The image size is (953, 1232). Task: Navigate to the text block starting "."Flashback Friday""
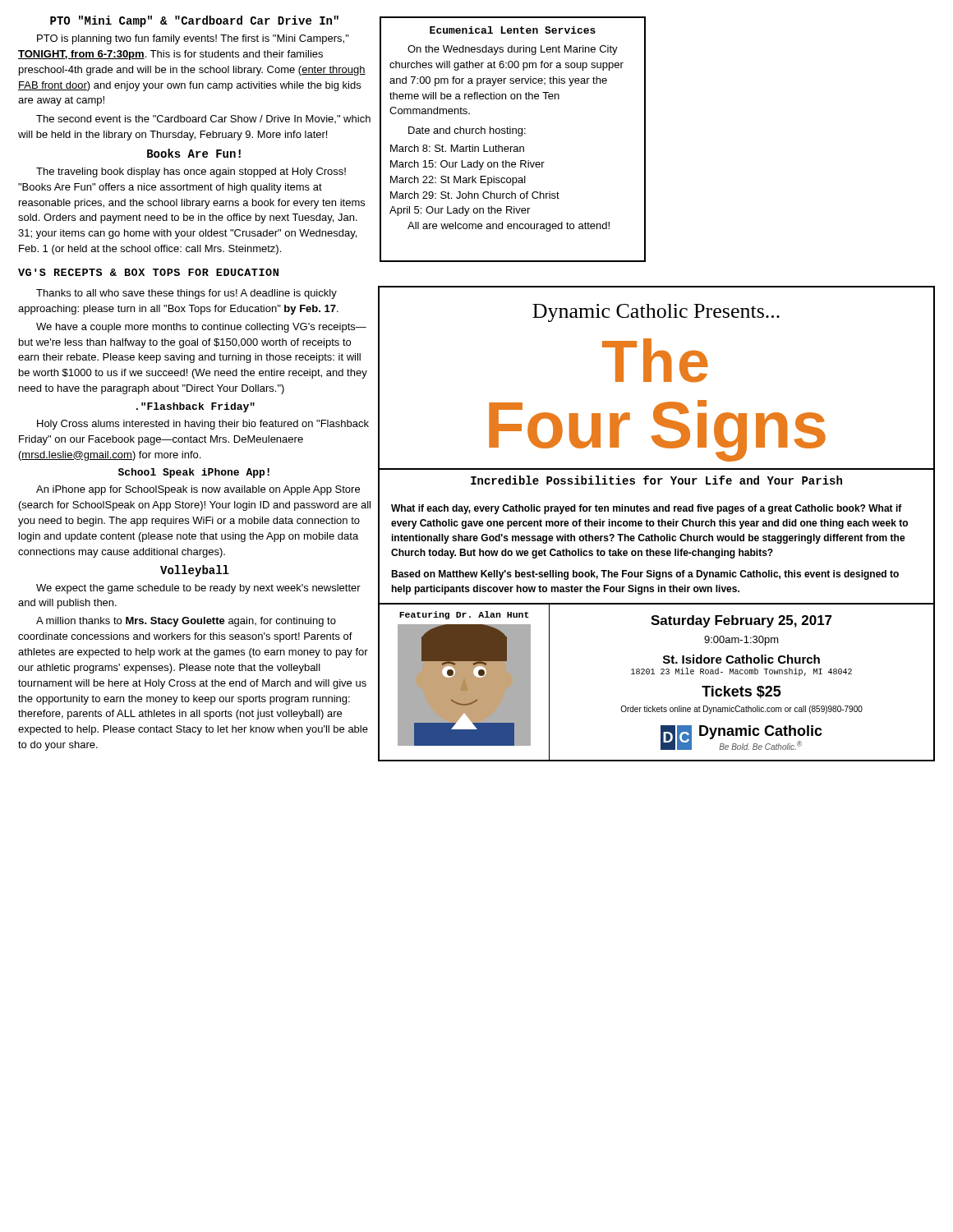click(x=195, y=407)
